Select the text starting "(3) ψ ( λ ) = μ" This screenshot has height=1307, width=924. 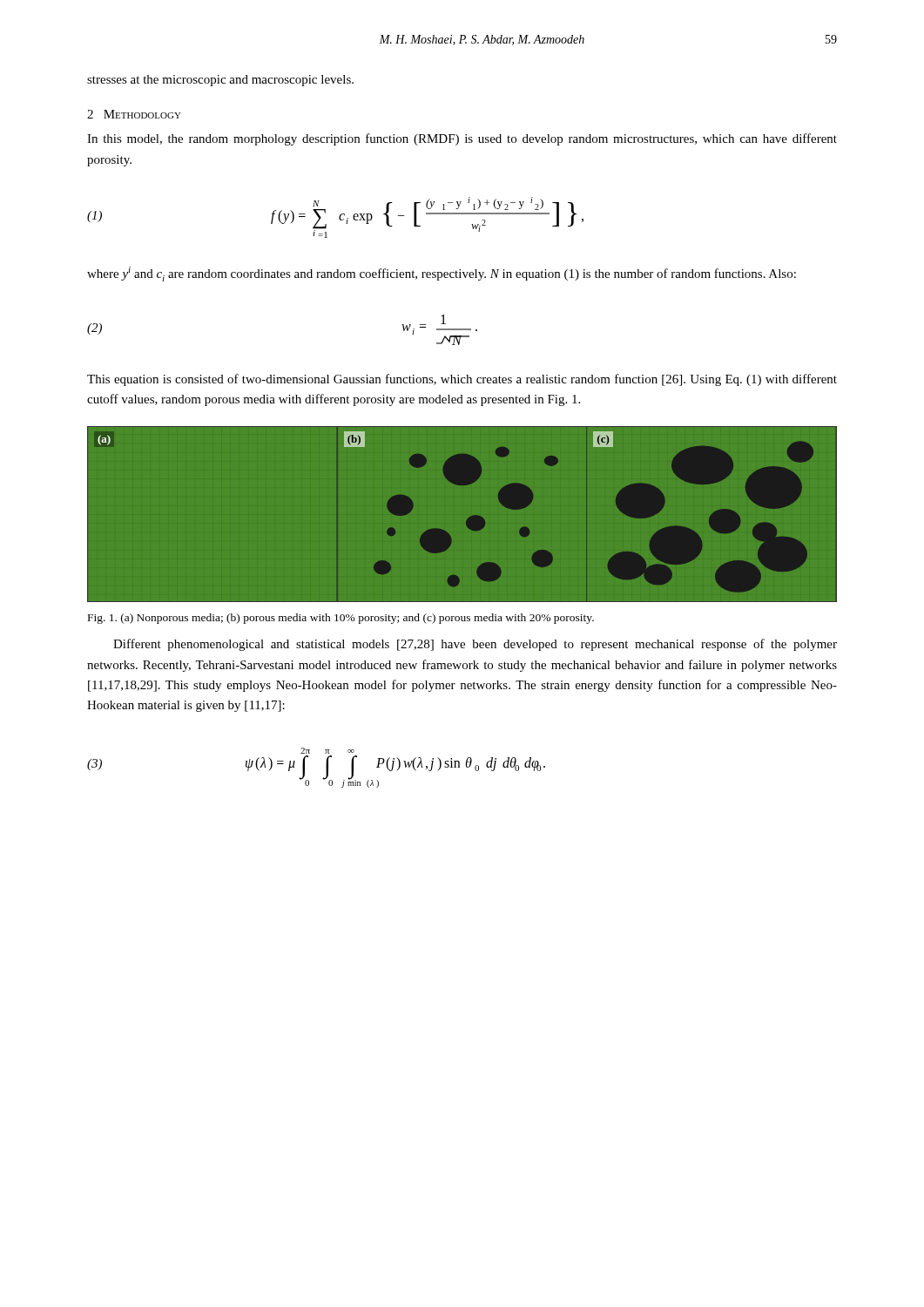[462, 764]
